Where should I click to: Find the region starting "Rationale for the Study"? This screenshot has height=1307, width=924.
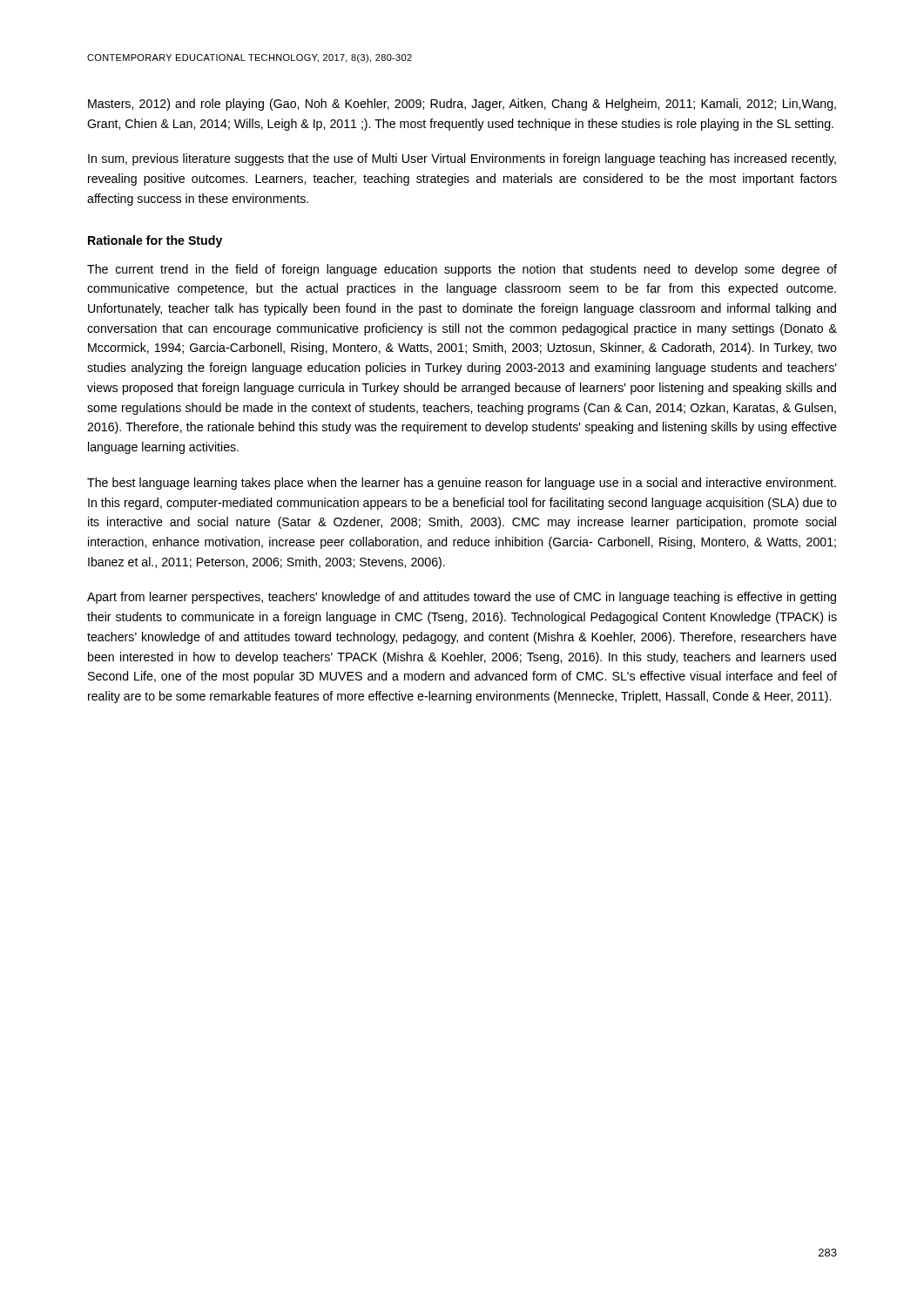coord(155,240)
